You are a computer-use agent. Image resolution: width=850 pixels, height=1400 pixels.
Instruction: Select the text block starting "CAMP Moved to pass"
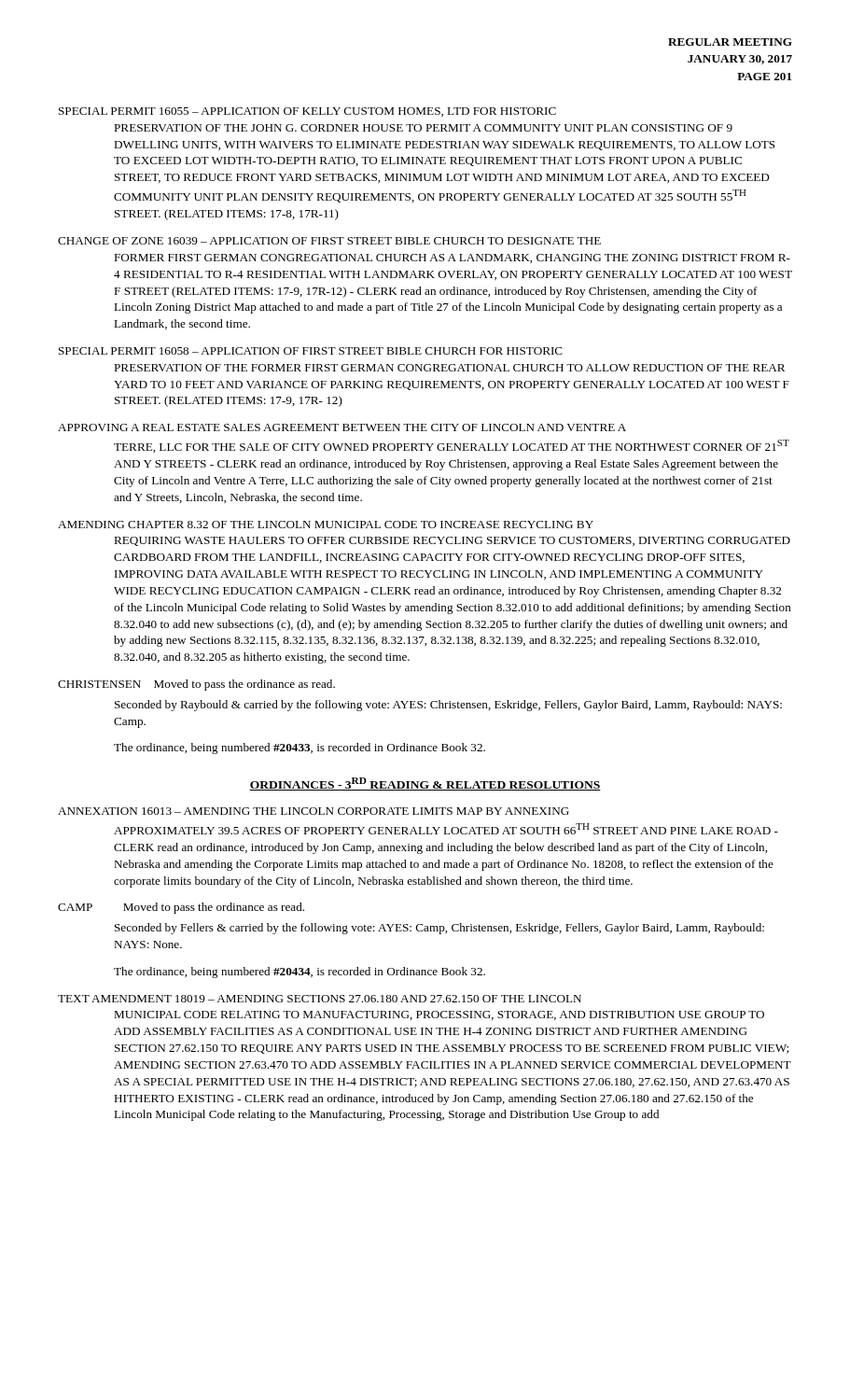425,939
